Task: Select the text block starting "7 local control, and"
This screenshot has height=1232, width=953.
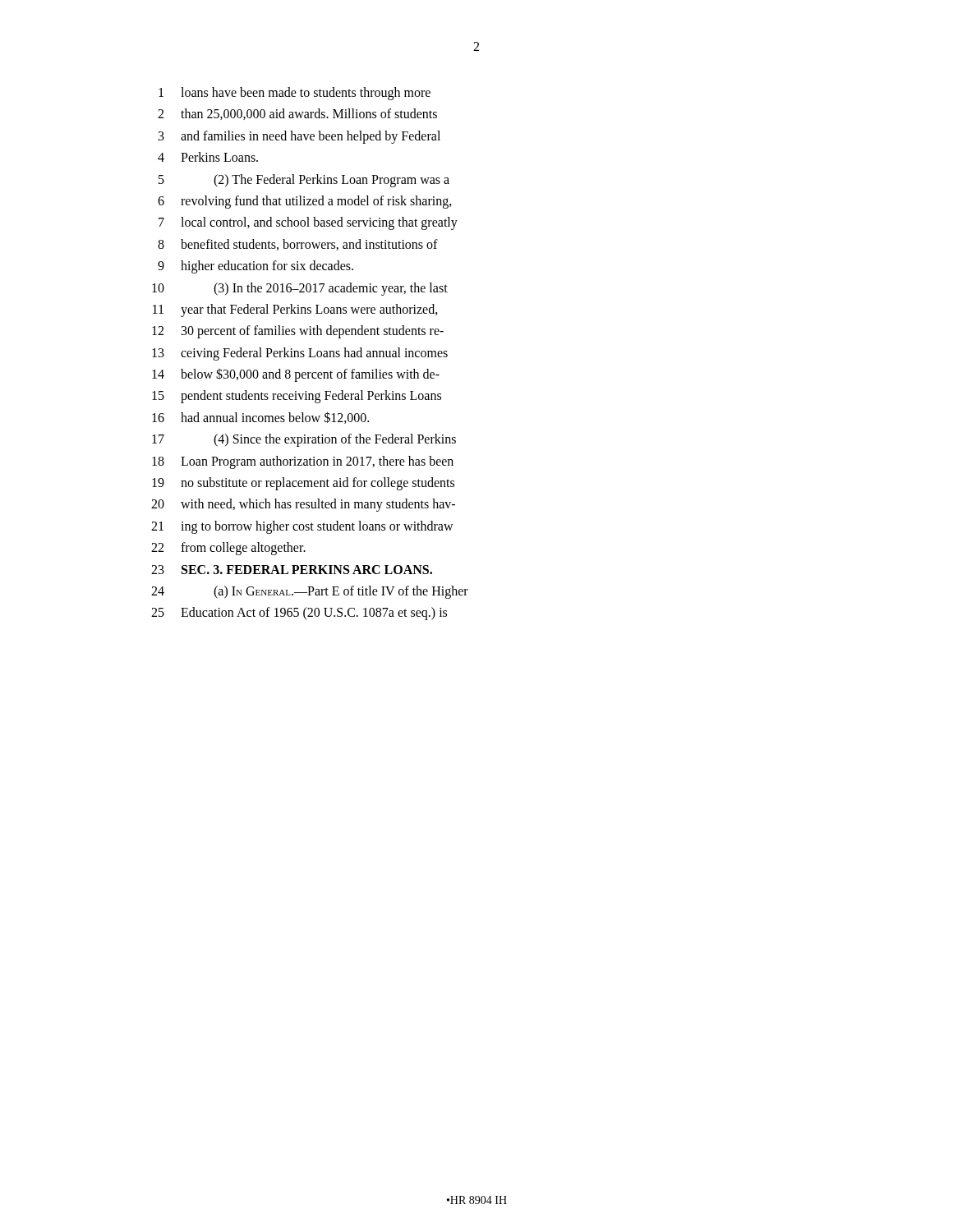Action: click(x=308, y=223)
